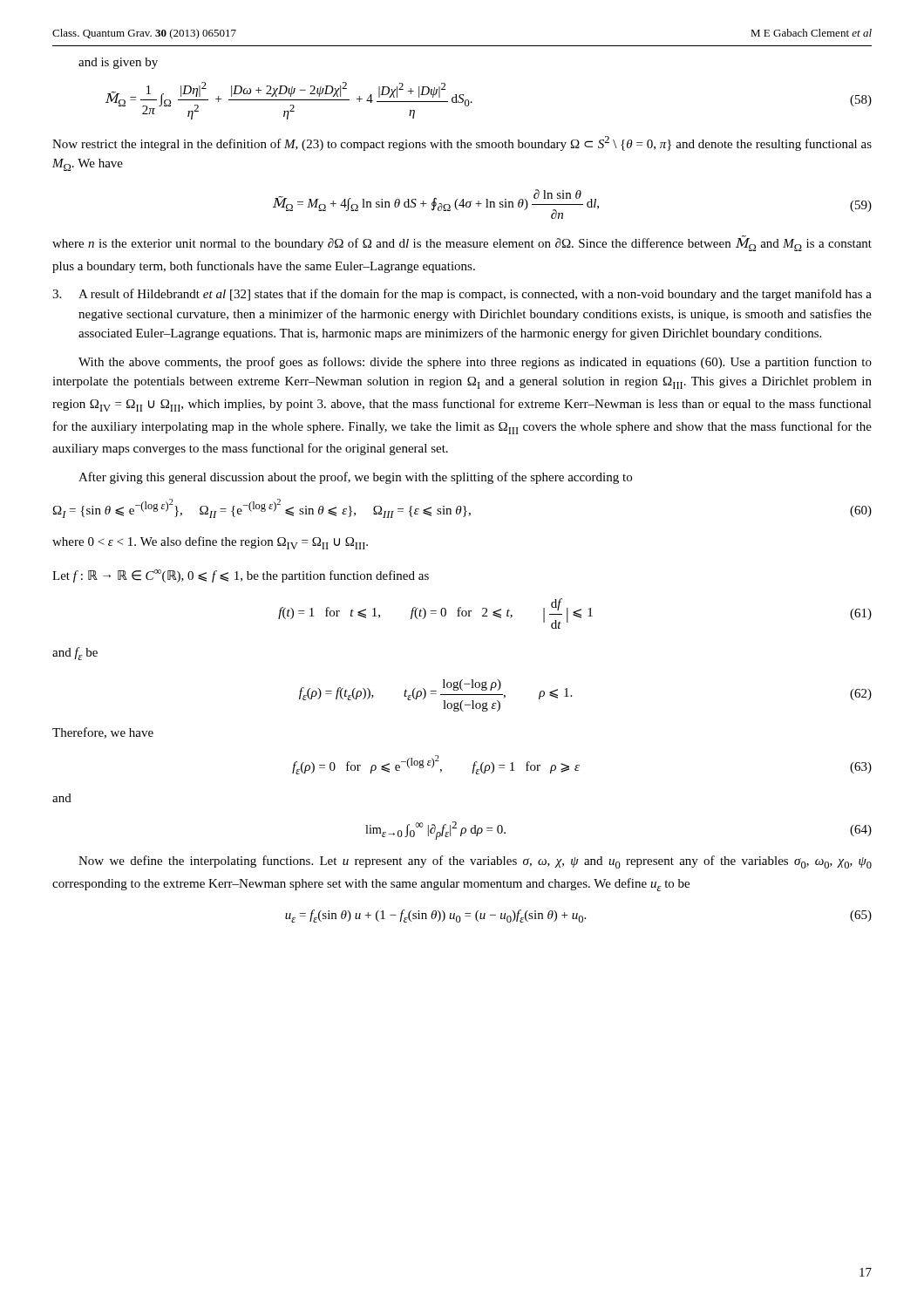Click the passage that begins "Now we define the interpolating functions. Let"

(x=462, y=874)
